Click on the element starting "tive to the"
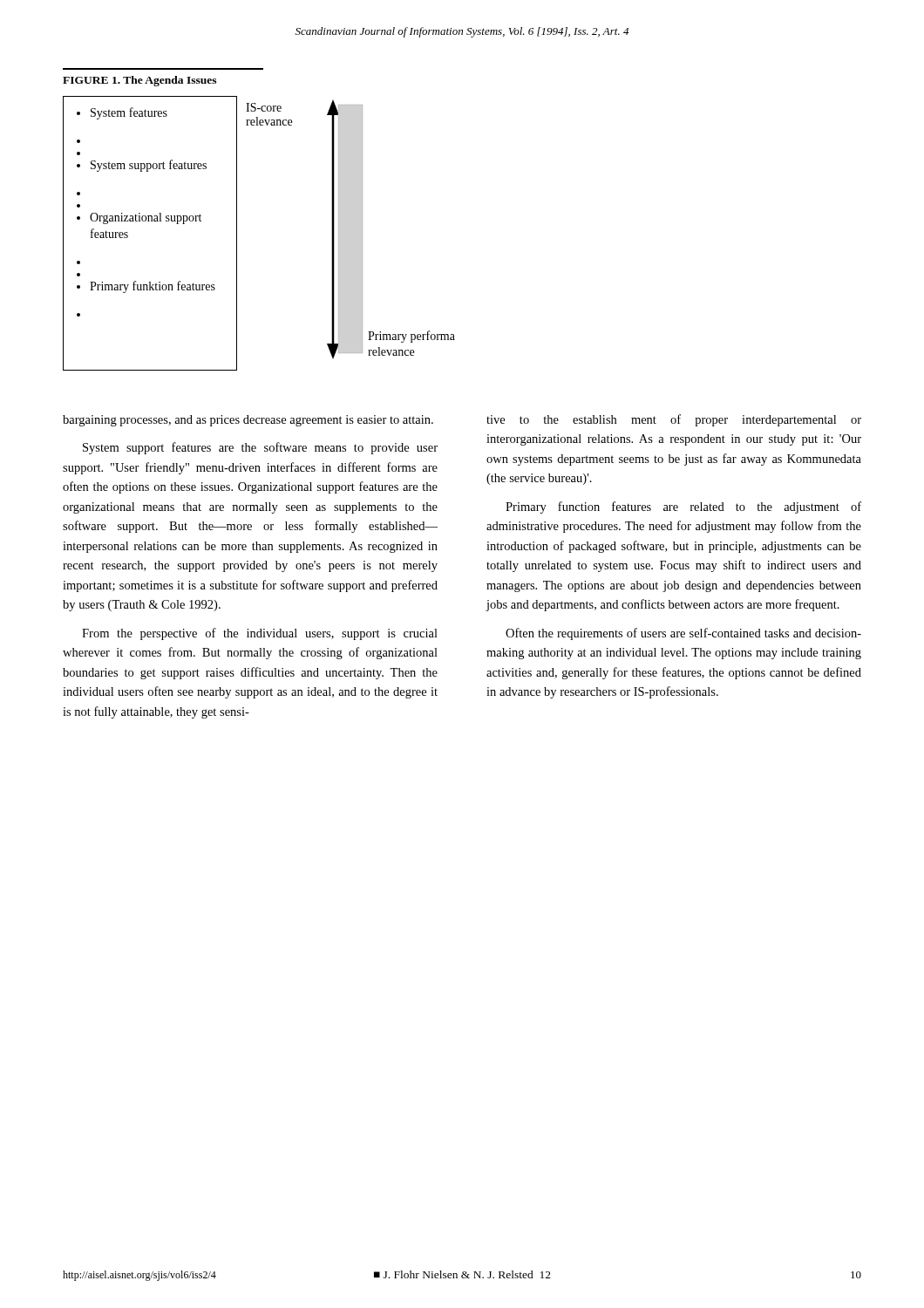Viewport: 924px width, 1308px height. tap(674, 556)
